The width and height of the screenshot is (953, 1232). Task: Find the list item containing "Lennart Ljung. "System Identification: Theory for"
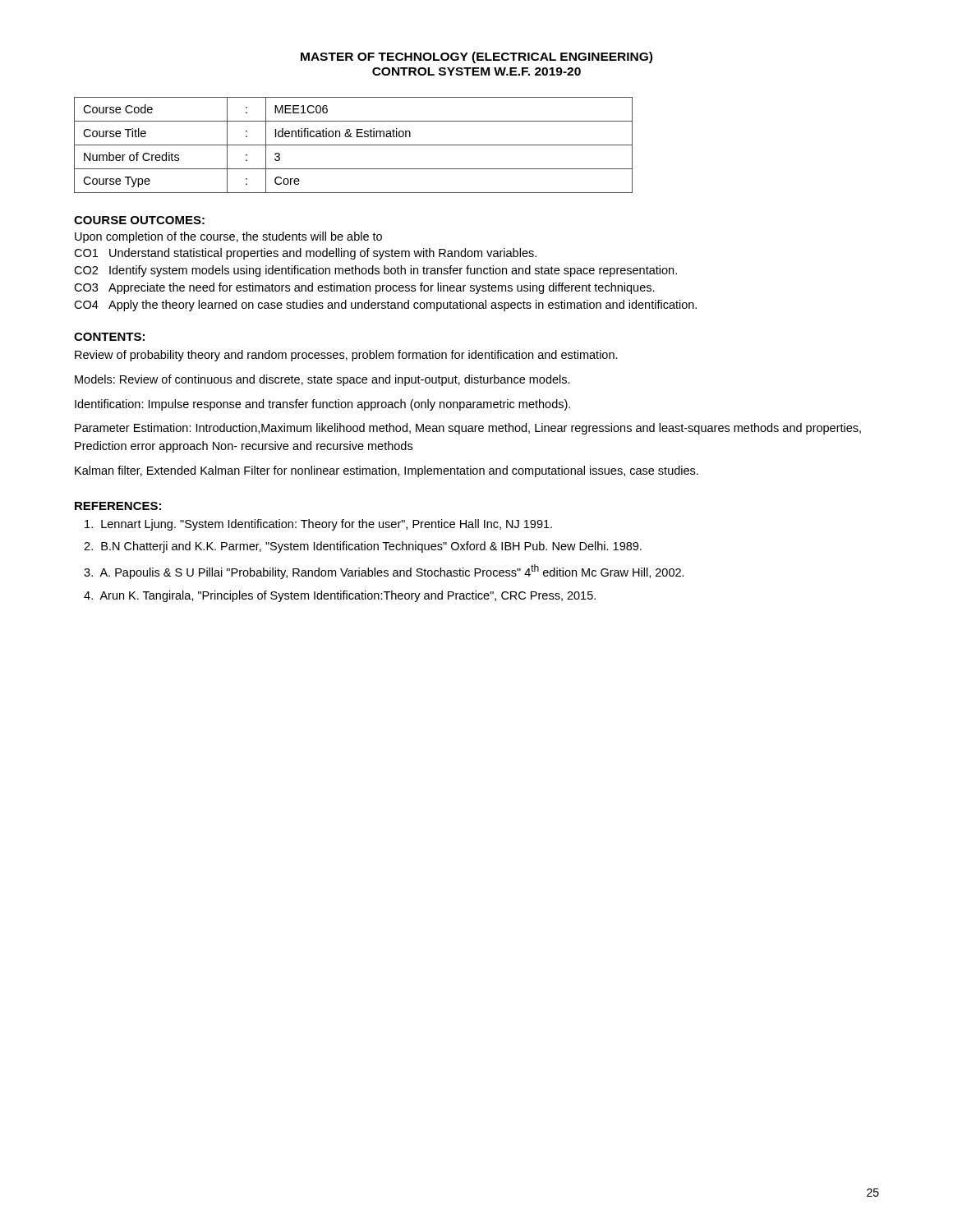pyautogui.click(x=313, y=524)
